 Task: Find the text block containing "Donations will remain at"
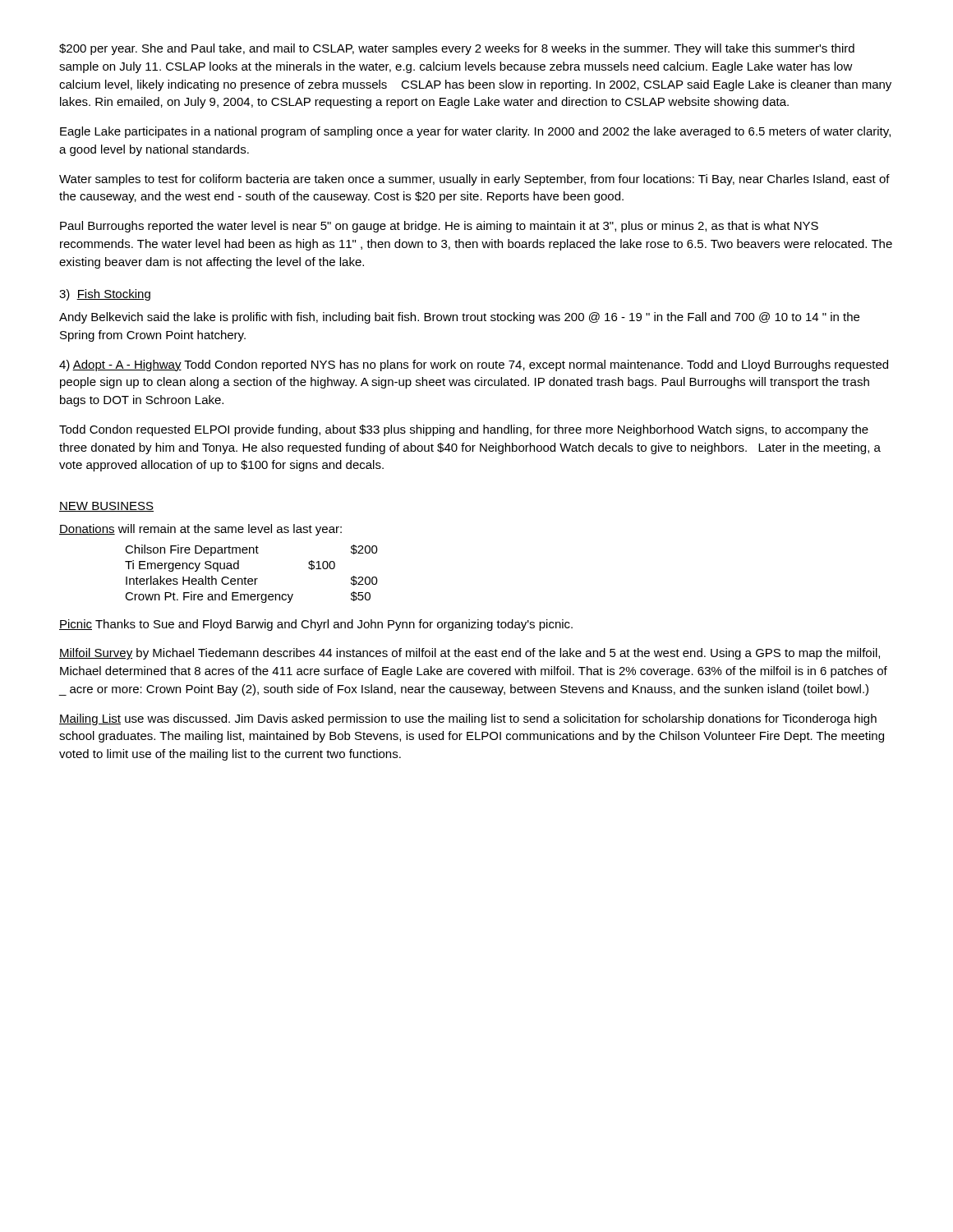201,528
